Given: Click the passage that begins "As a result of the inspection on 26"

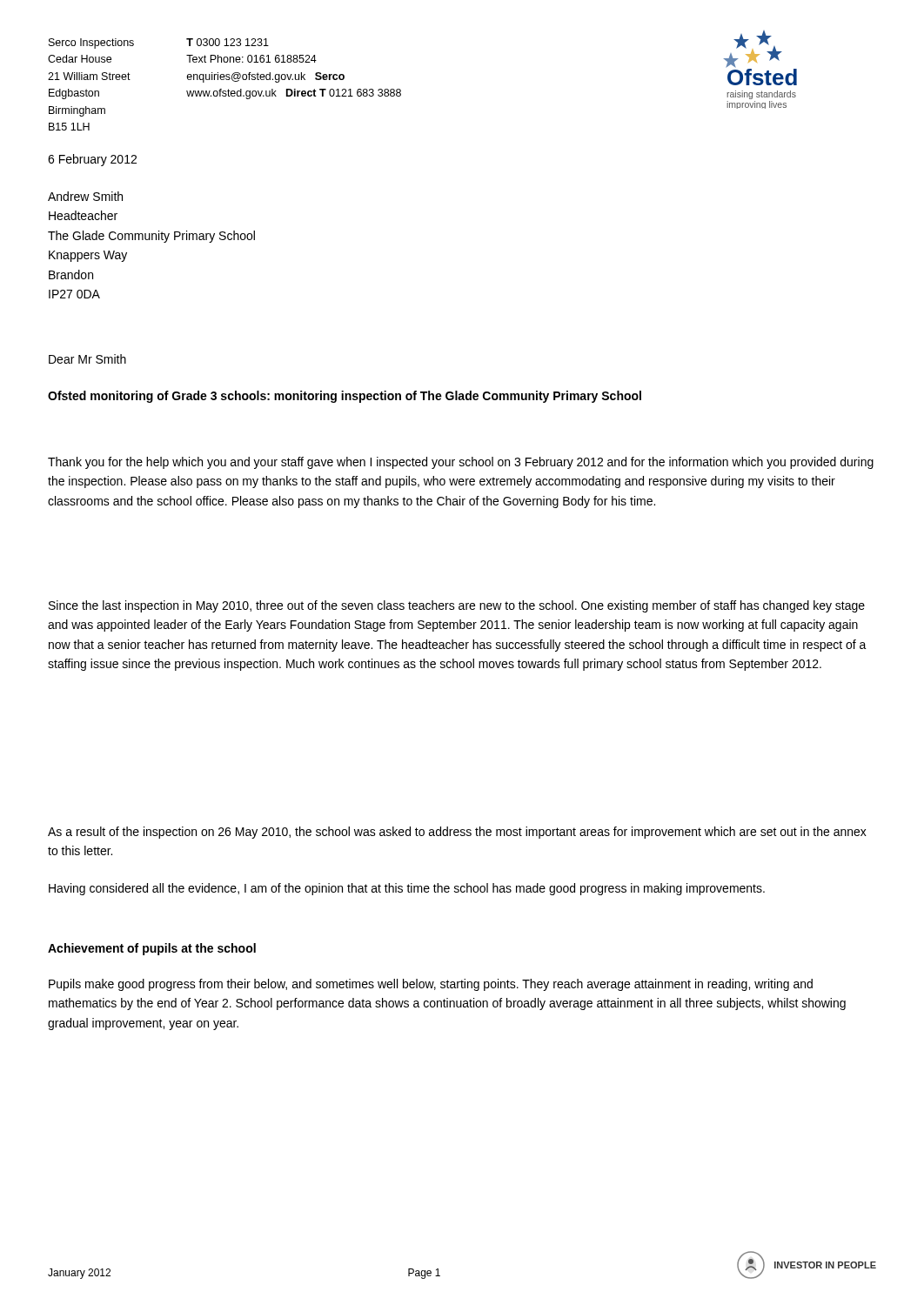Looking at the screenshot, I should [457, 841].
